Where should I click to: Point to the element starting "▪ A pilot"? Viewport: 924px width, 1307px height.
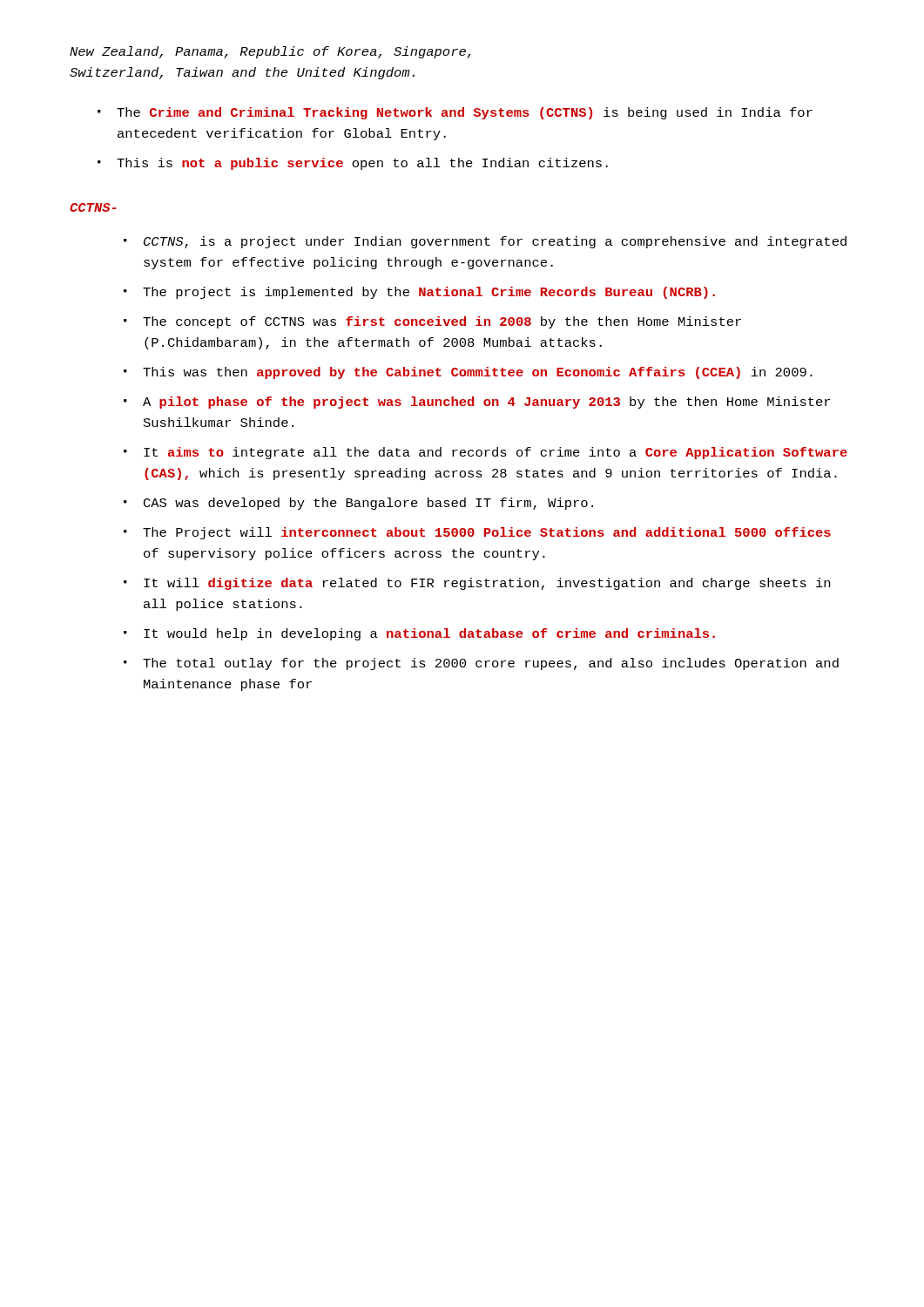pos(488,413)
